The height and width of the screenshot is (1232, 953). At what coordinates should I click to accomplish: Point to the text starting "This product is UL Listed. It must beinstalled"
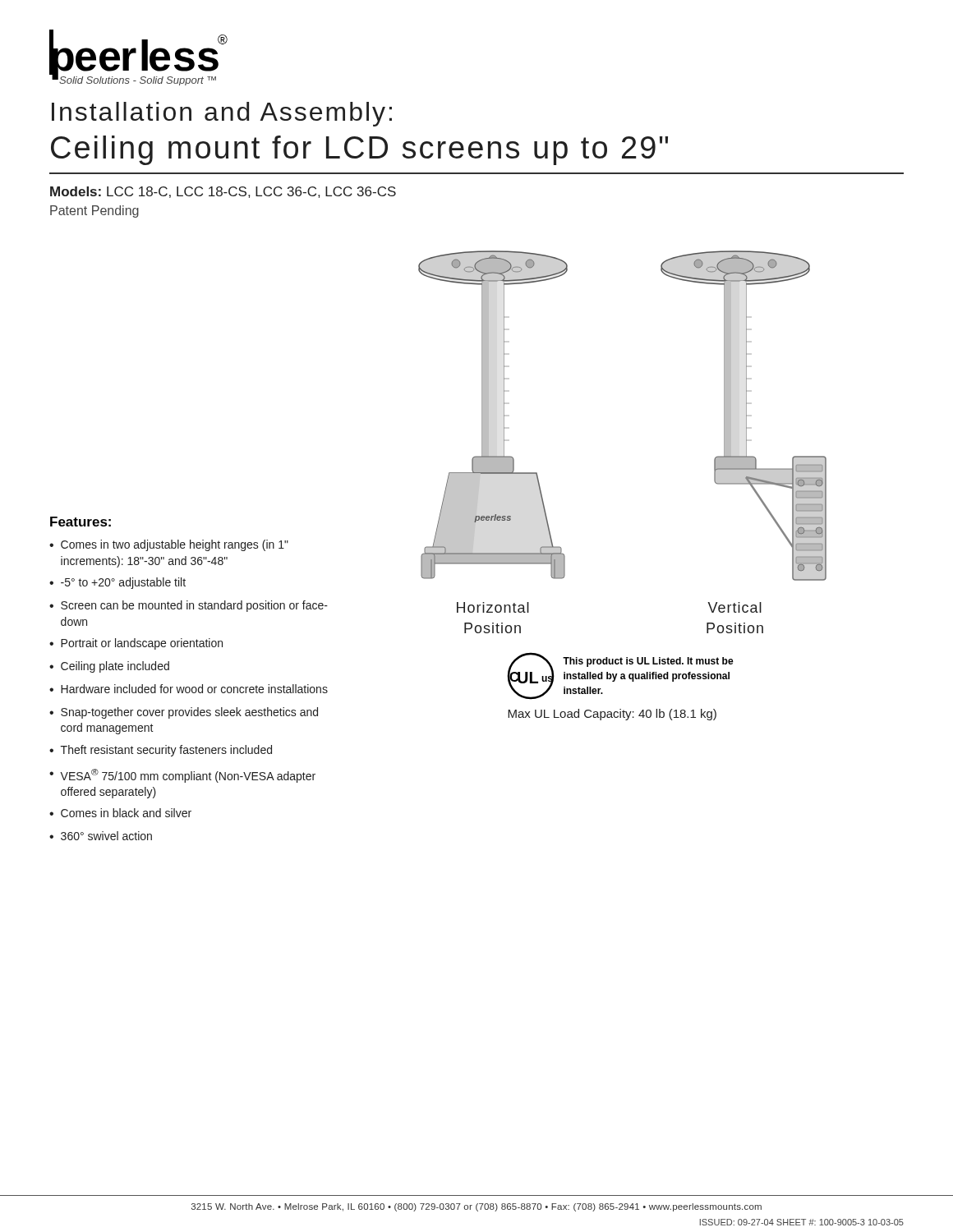648,676
